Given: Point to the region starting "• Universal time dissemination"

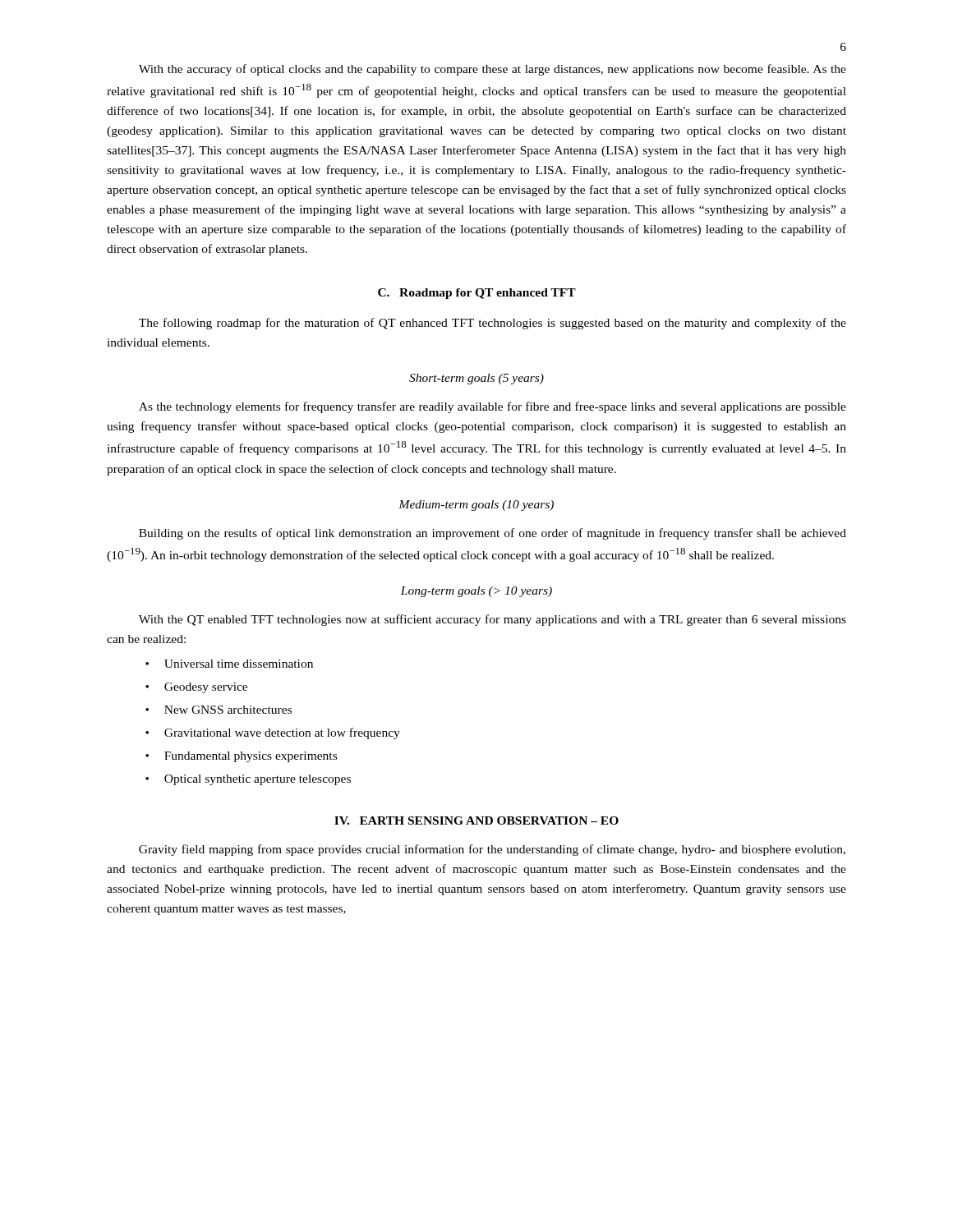Looking at the screenshot, I should pos(229,663).
